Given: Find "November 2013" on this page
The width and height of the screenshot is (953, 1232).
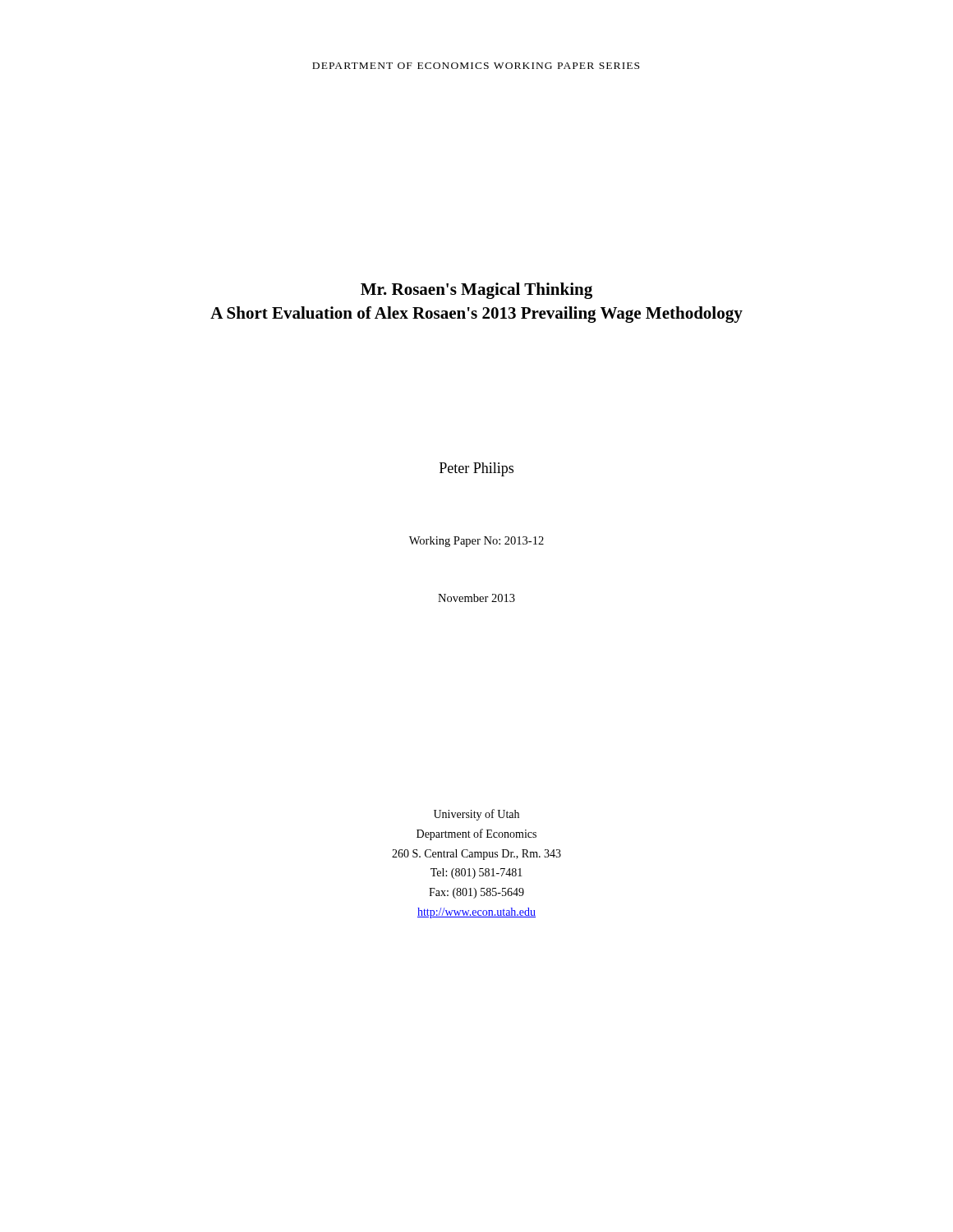Looking at the screenshot, I should point(476,598).
